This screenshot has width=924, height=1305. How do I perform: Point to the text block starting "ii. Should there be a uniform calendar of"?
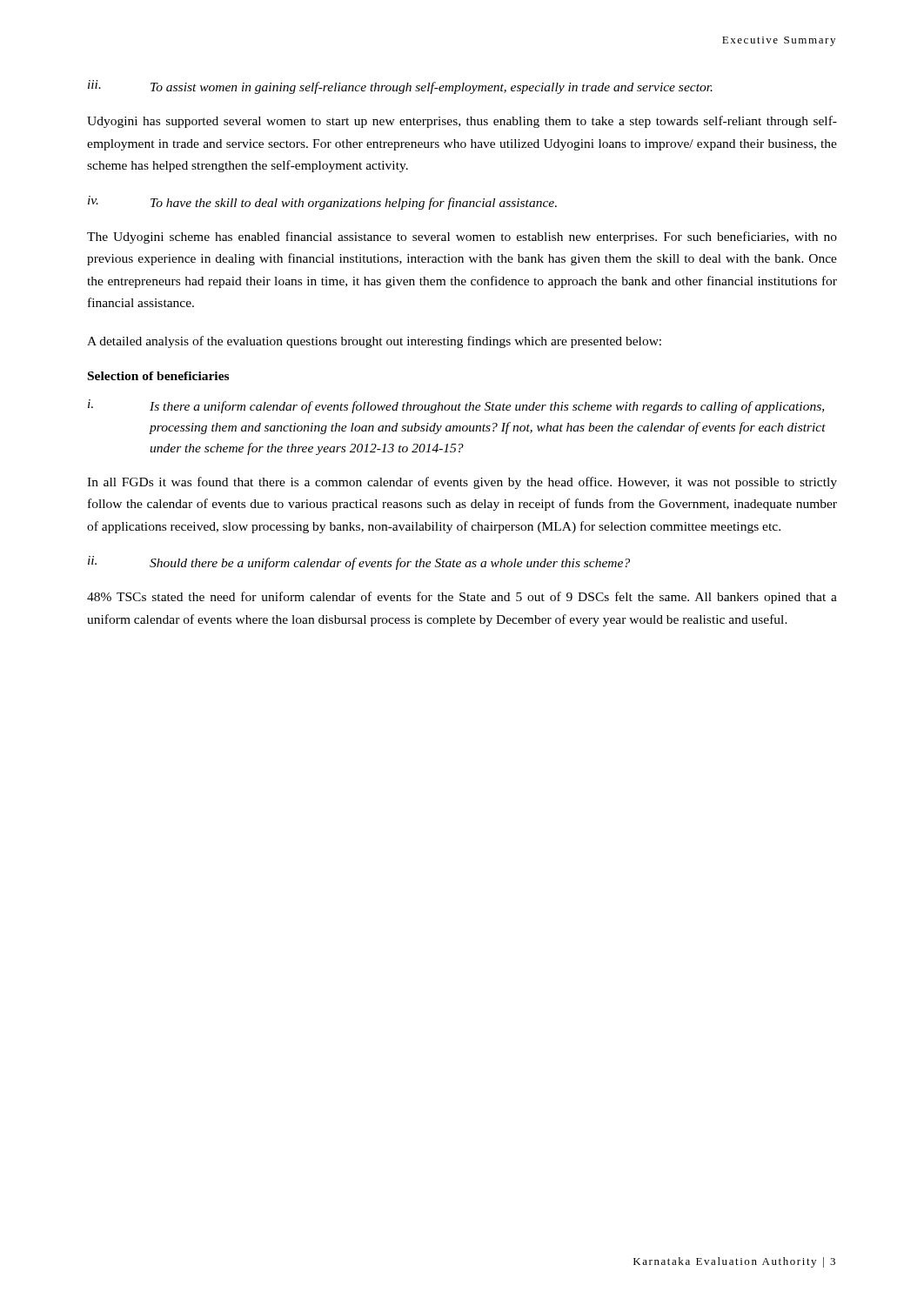462,563
